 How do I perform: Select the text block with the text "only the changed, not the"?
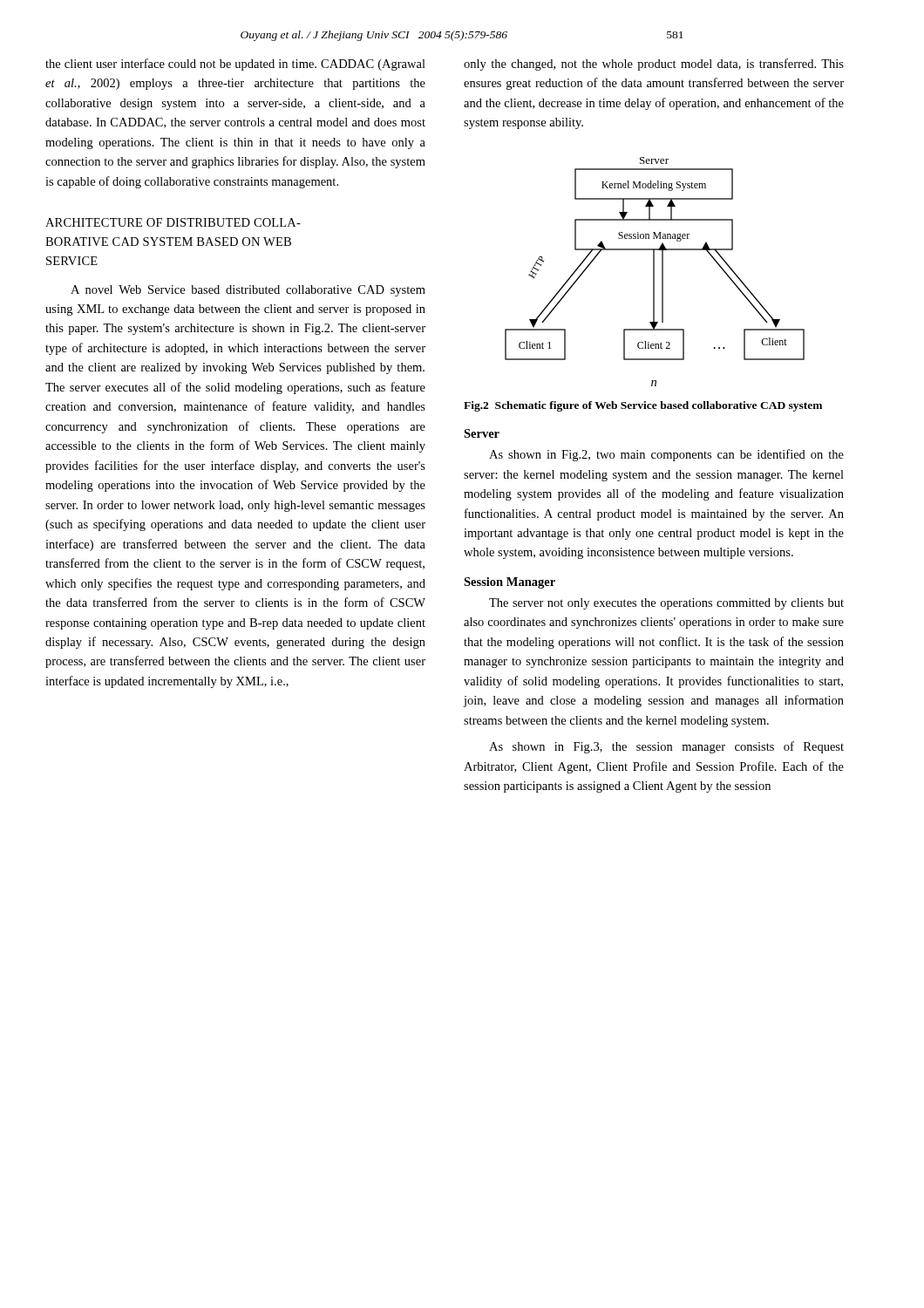(654, 93)
